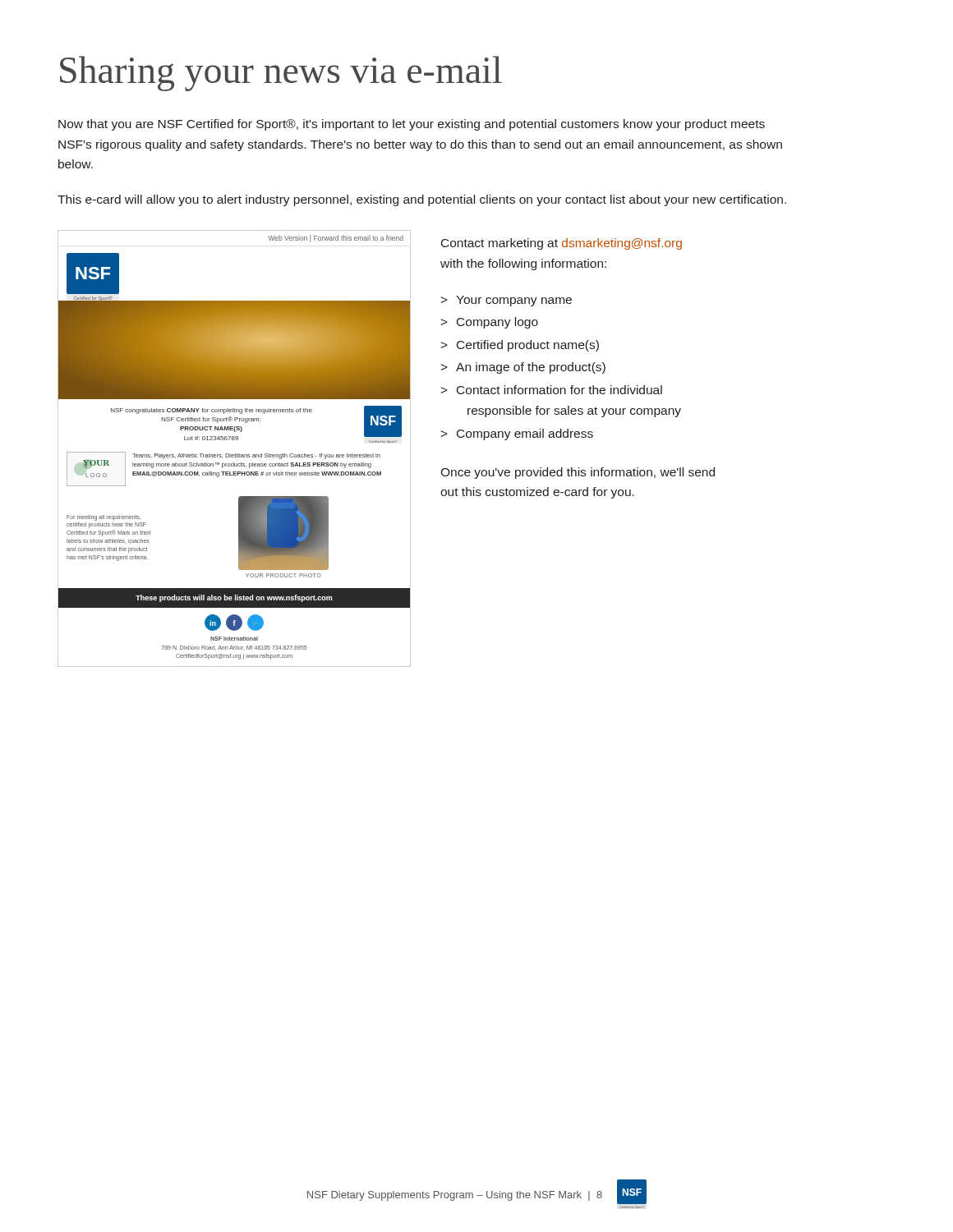Select the title
Screen dimensions: 1232x953
(x=476, y=71)
